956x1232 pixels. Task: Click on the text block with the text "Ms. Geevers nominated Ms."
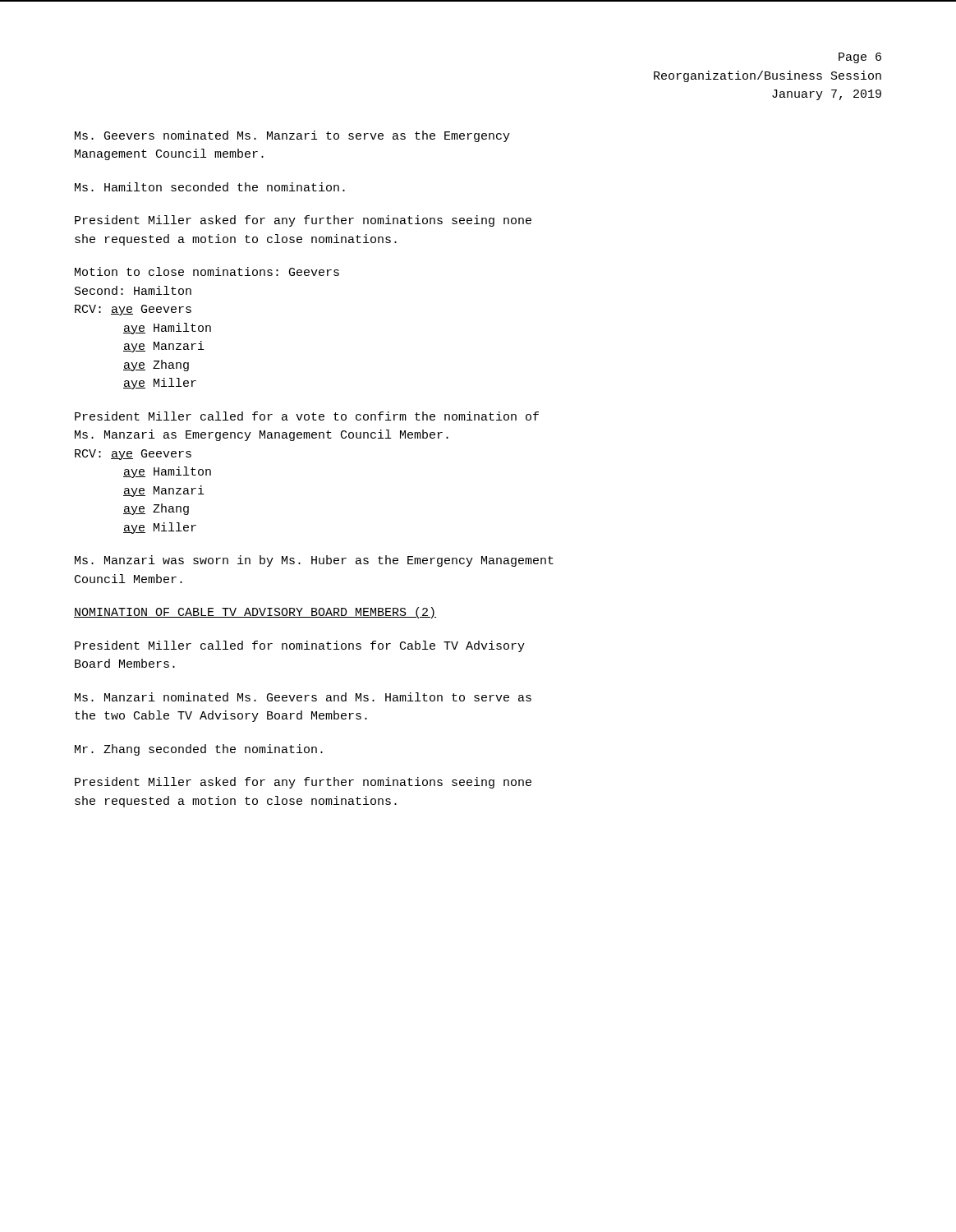(292, 146)
